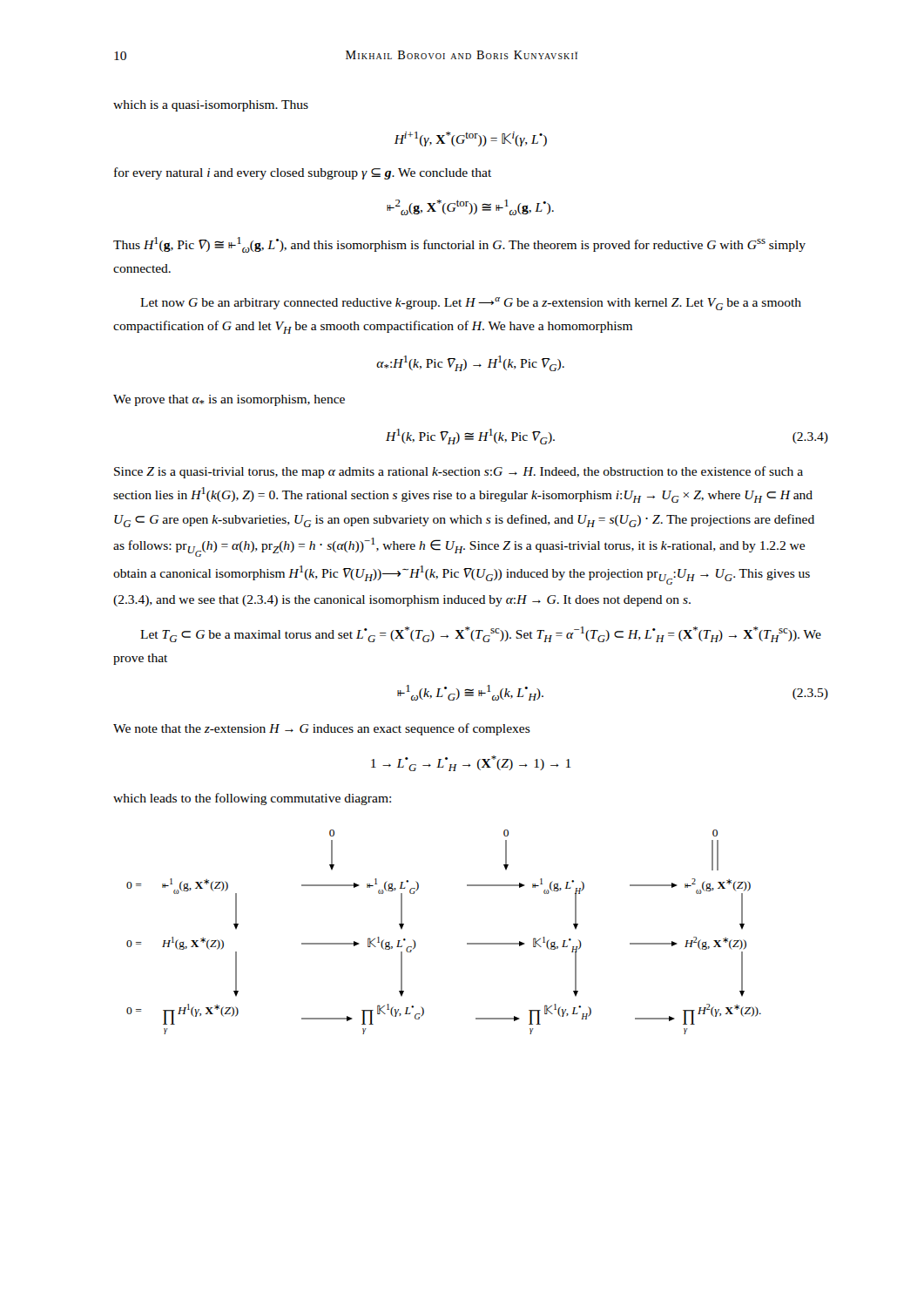Navigate to the text starting "Let now G be an arbitrary"

pos(457,314)
